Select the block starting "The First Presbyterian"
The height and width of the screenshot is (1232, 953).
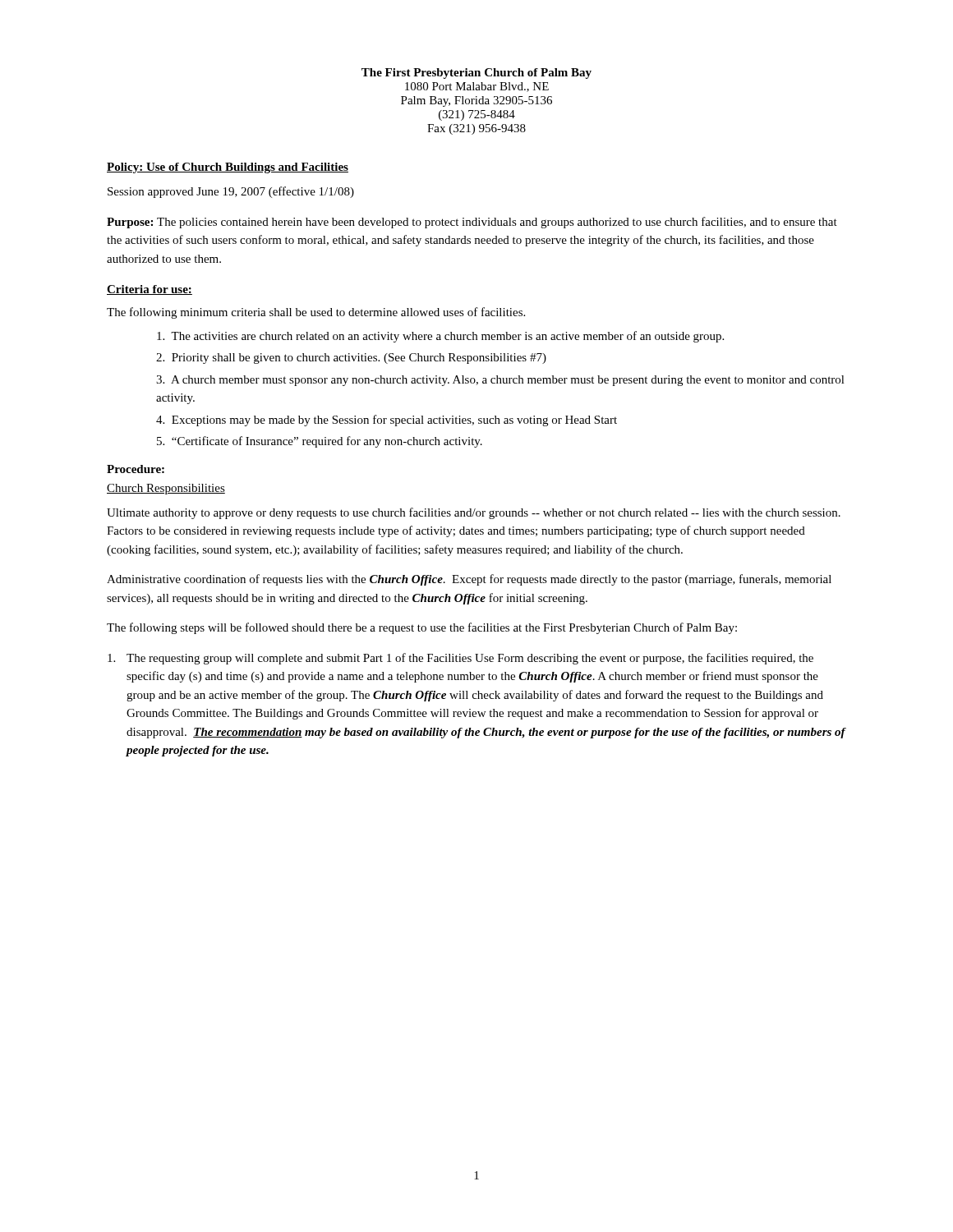coord(476,100)
